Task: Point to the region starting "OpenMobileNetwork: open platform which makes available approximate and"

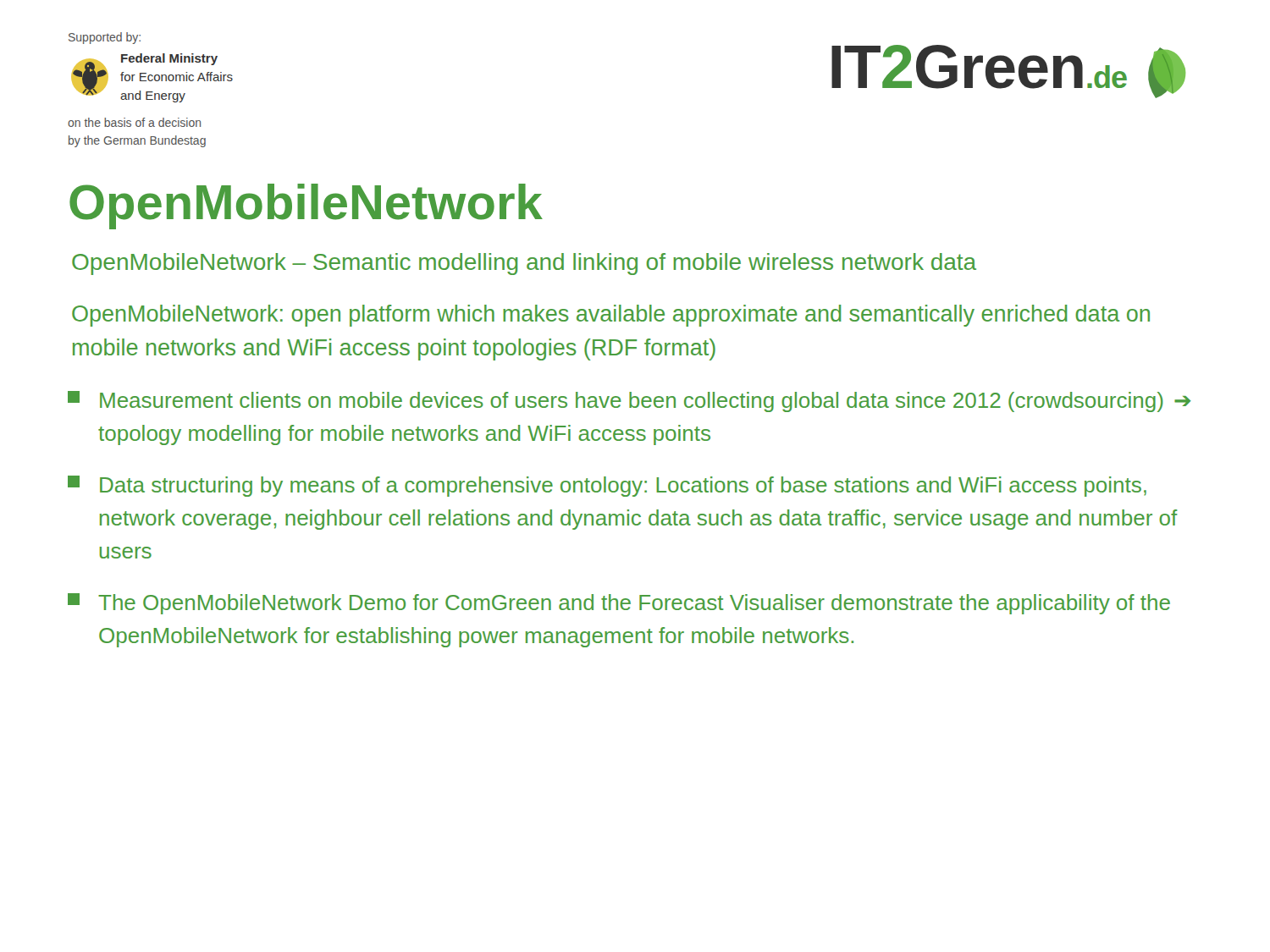Action: 611,331
